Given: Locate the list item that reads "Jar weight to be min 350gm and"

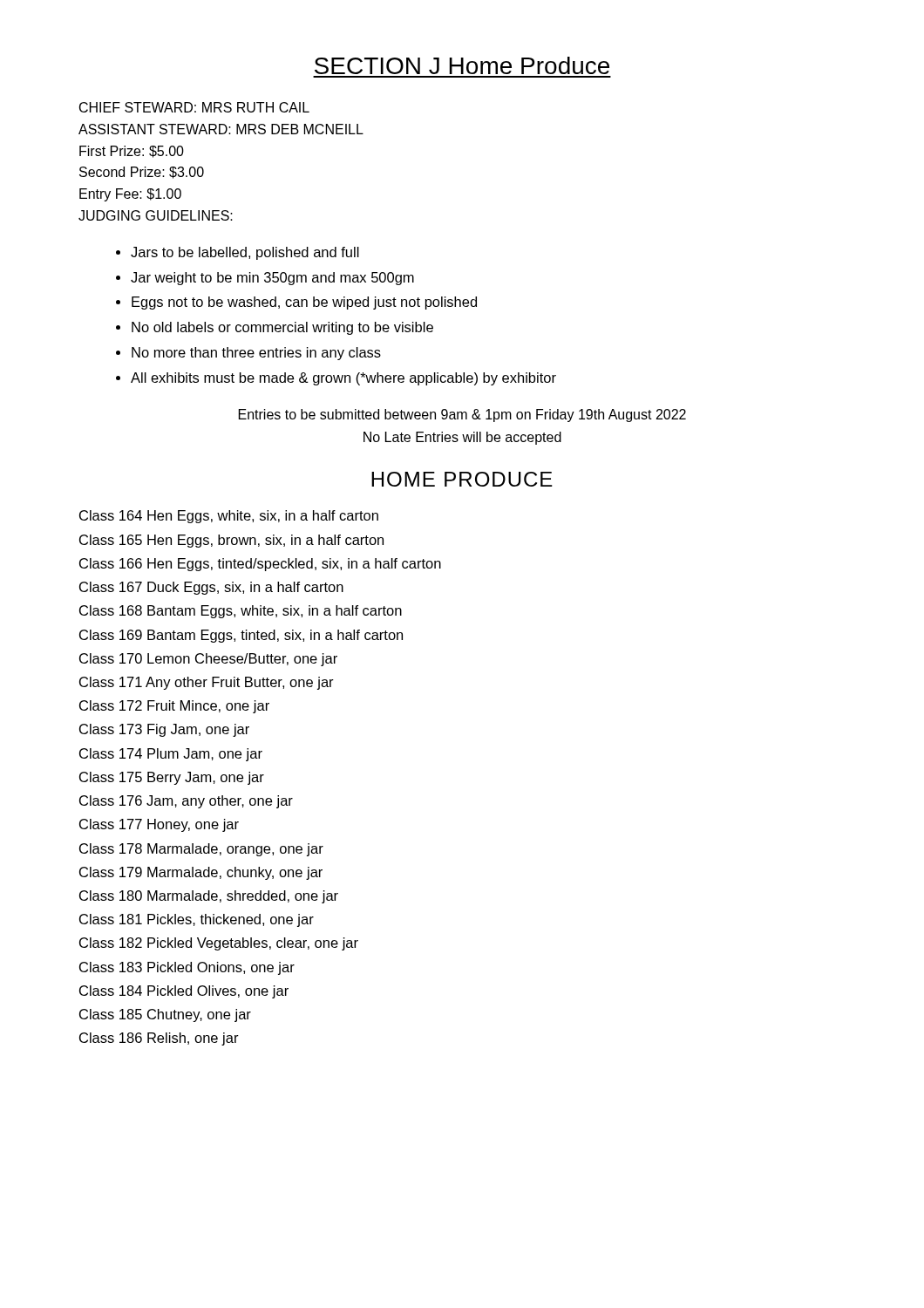Looking at the screenshot, I should [273, 277].
